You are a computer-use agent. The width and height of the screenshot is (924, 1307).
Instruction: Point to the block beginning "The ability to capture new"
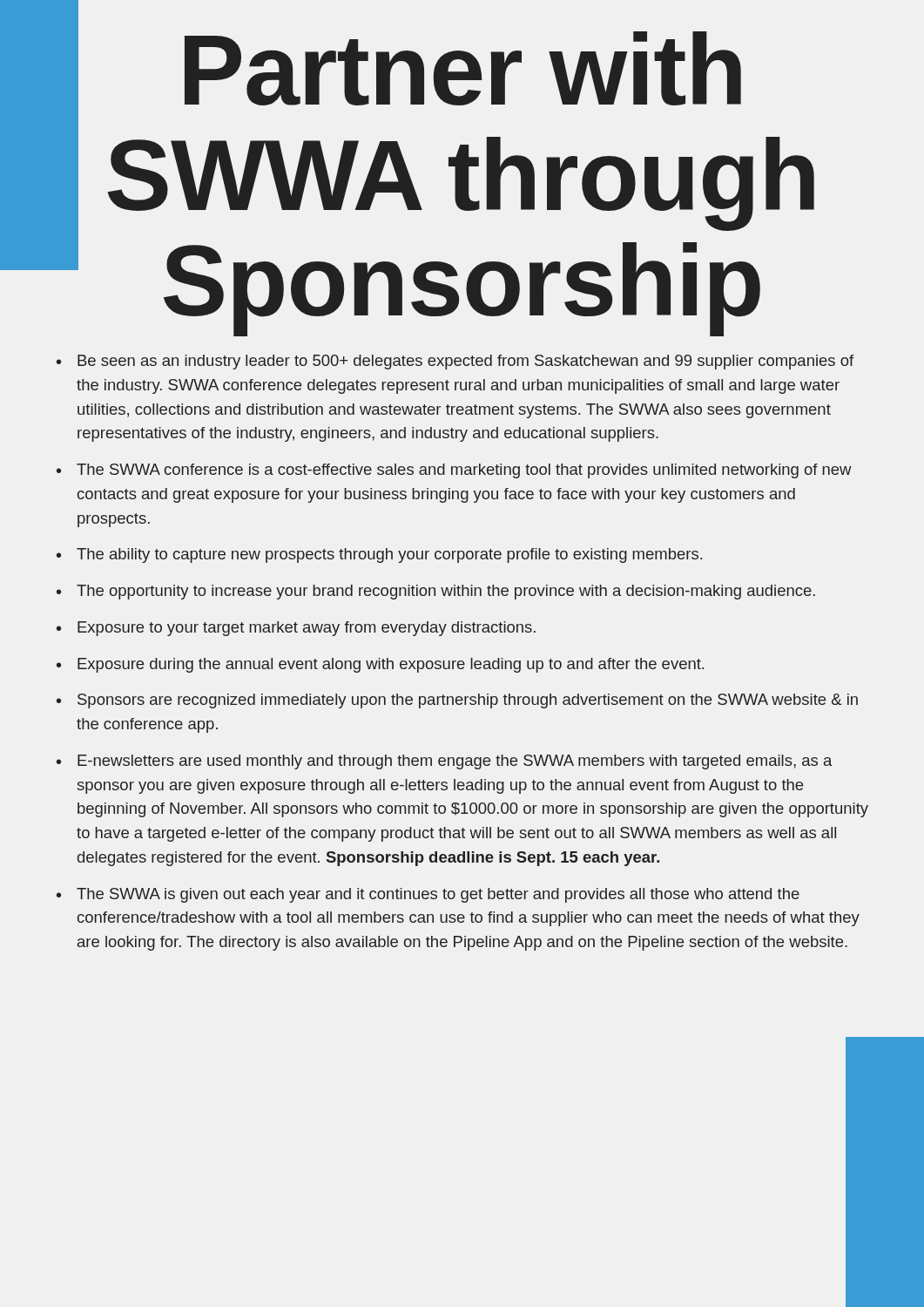tap(390, 554)
